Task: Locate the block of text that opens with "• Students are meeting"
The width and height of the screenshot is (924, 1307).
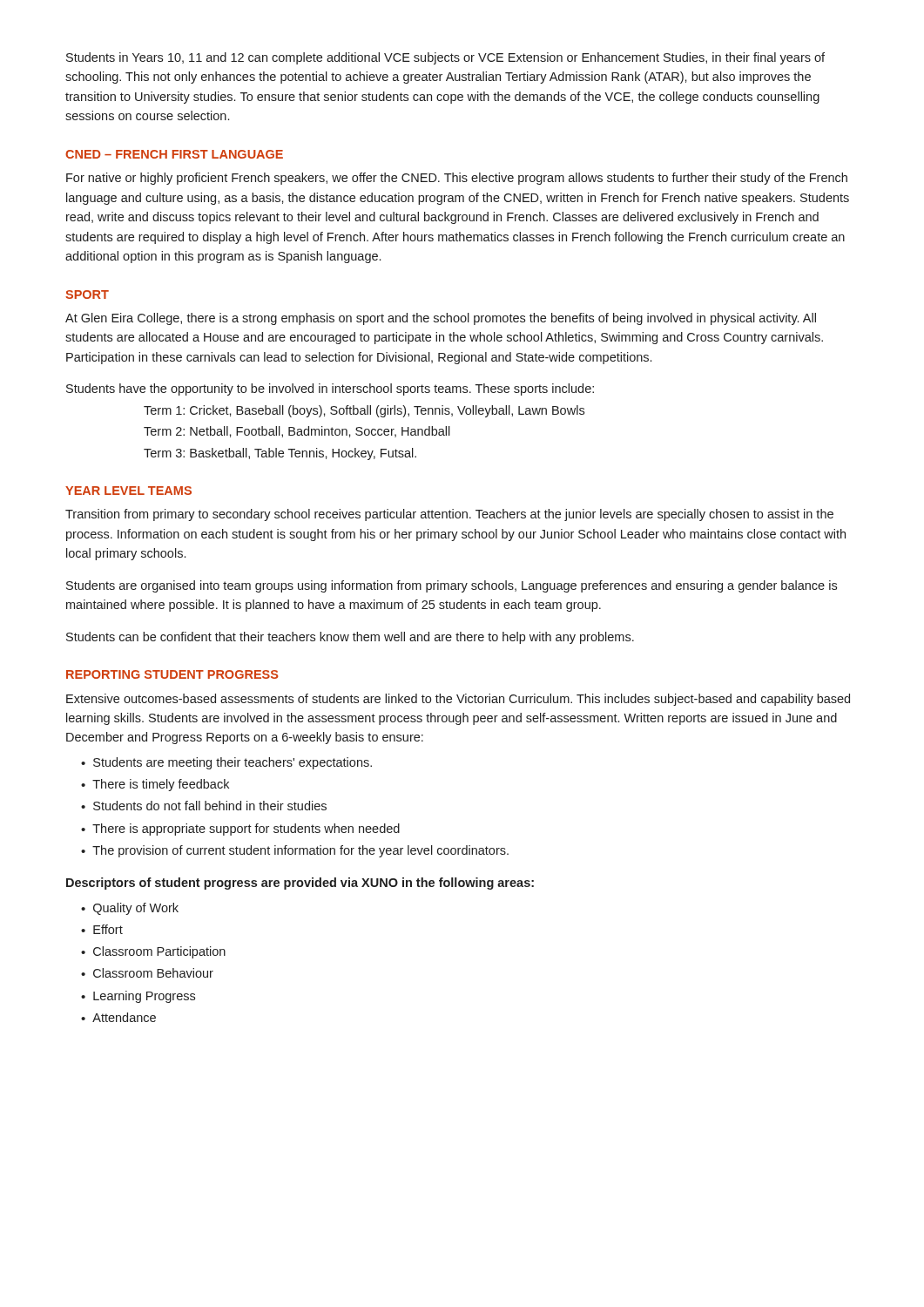Action: 227,763
